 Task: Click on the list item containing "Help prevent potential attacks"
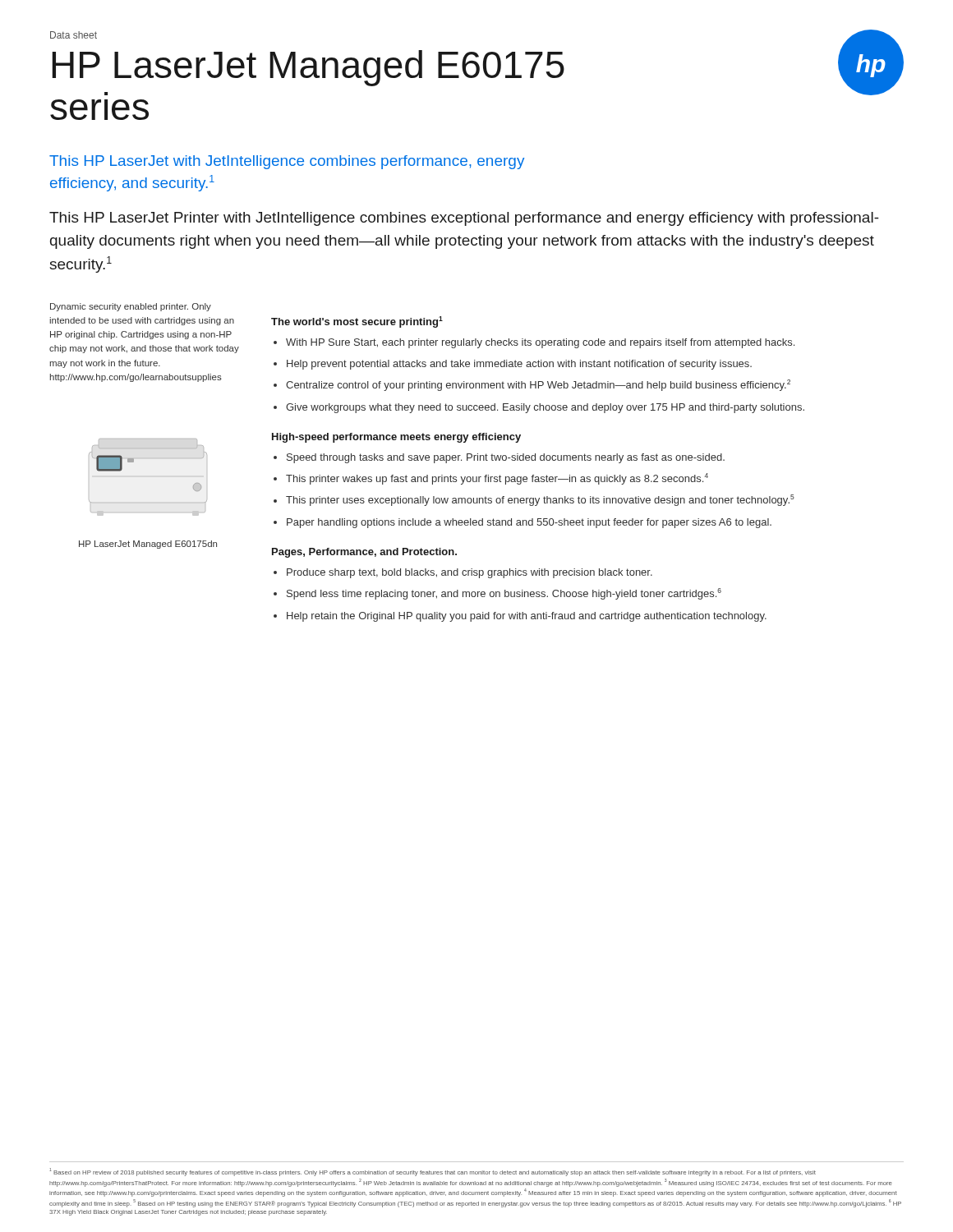pos(519,363)
